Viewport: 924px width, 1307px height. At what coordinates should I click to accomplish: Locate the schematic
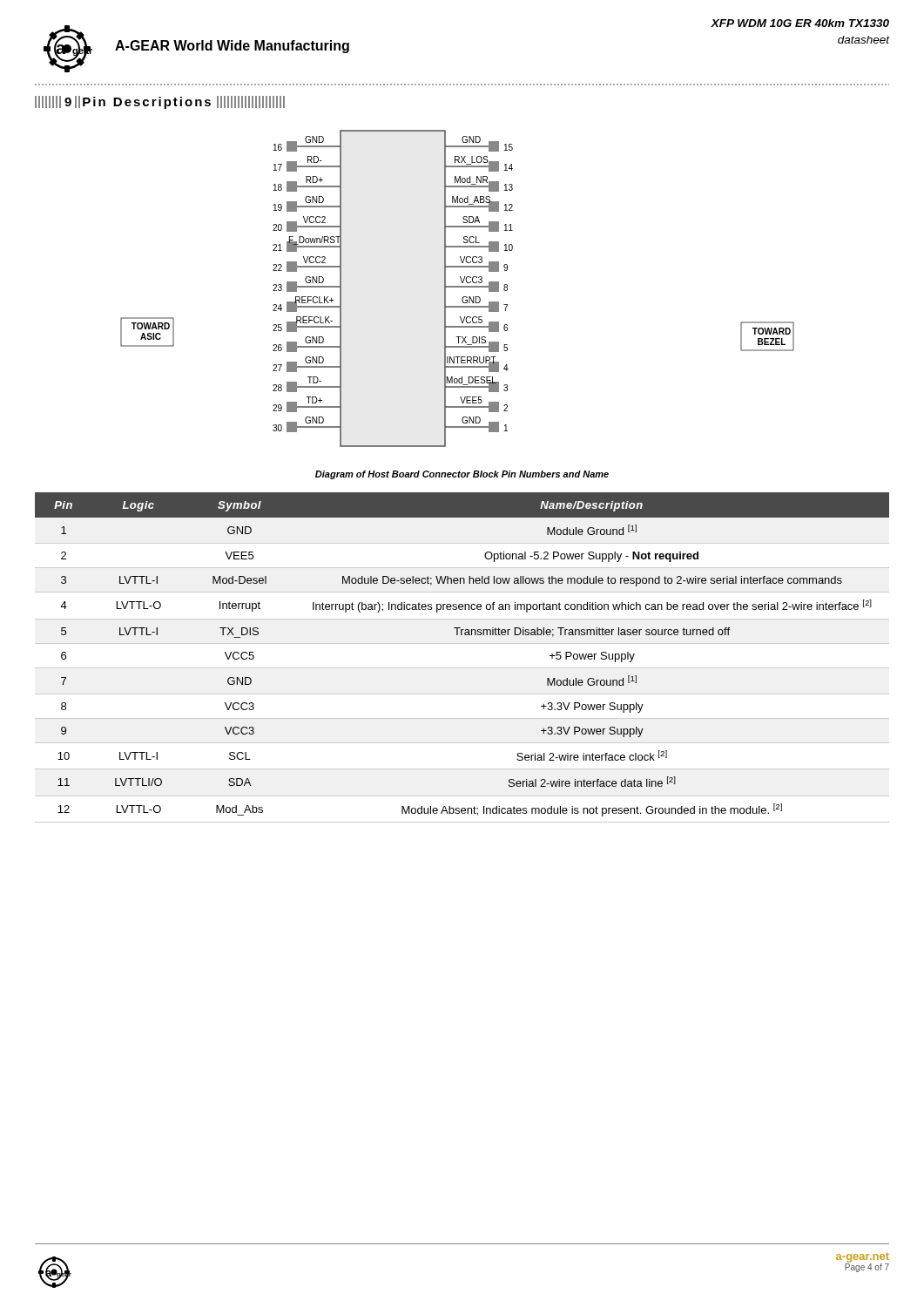462,292
